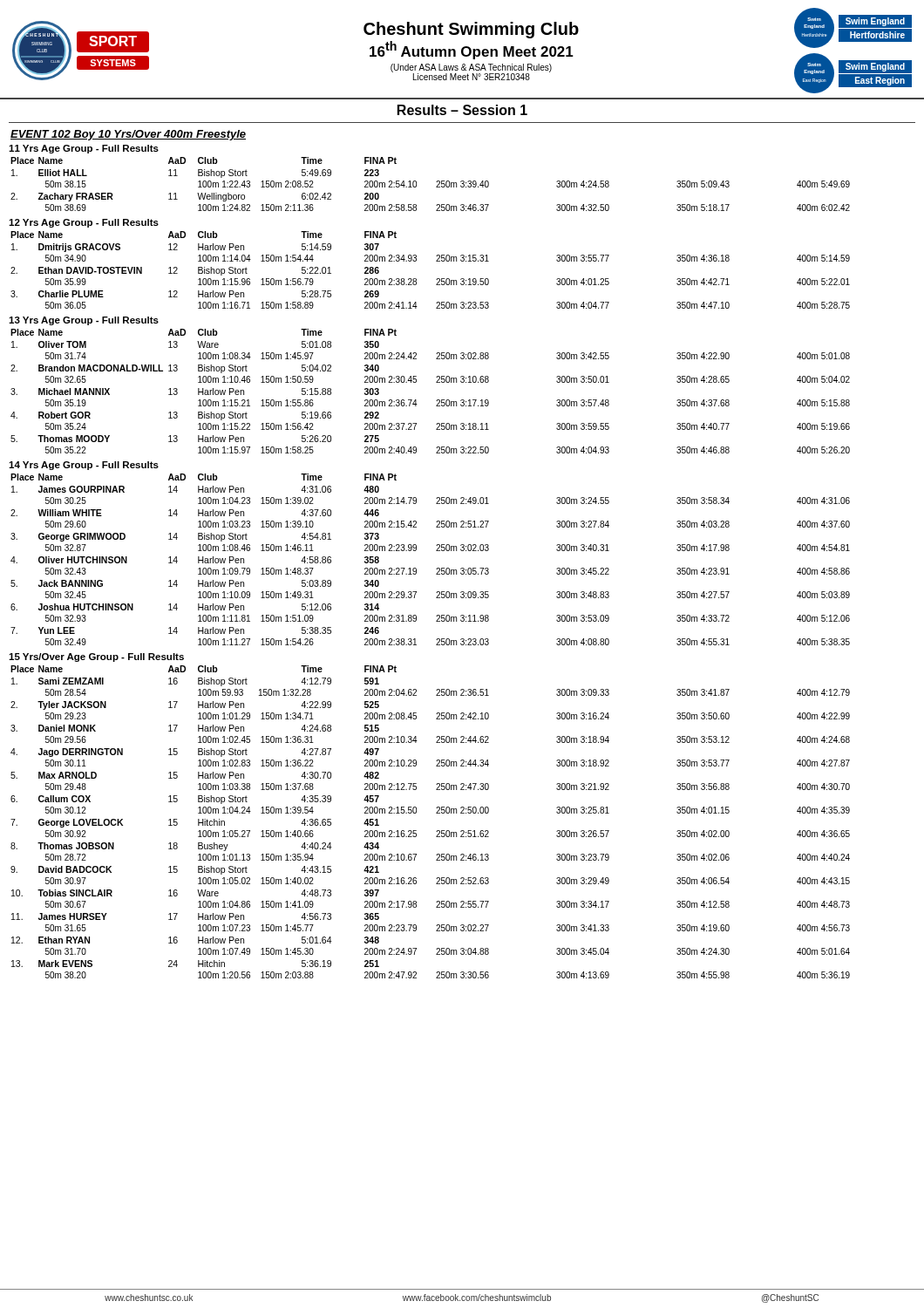The image size is (924, 1308).
Task: Locate the table with the text "200m 2:54.10"
Action: [x=462, y=184]
